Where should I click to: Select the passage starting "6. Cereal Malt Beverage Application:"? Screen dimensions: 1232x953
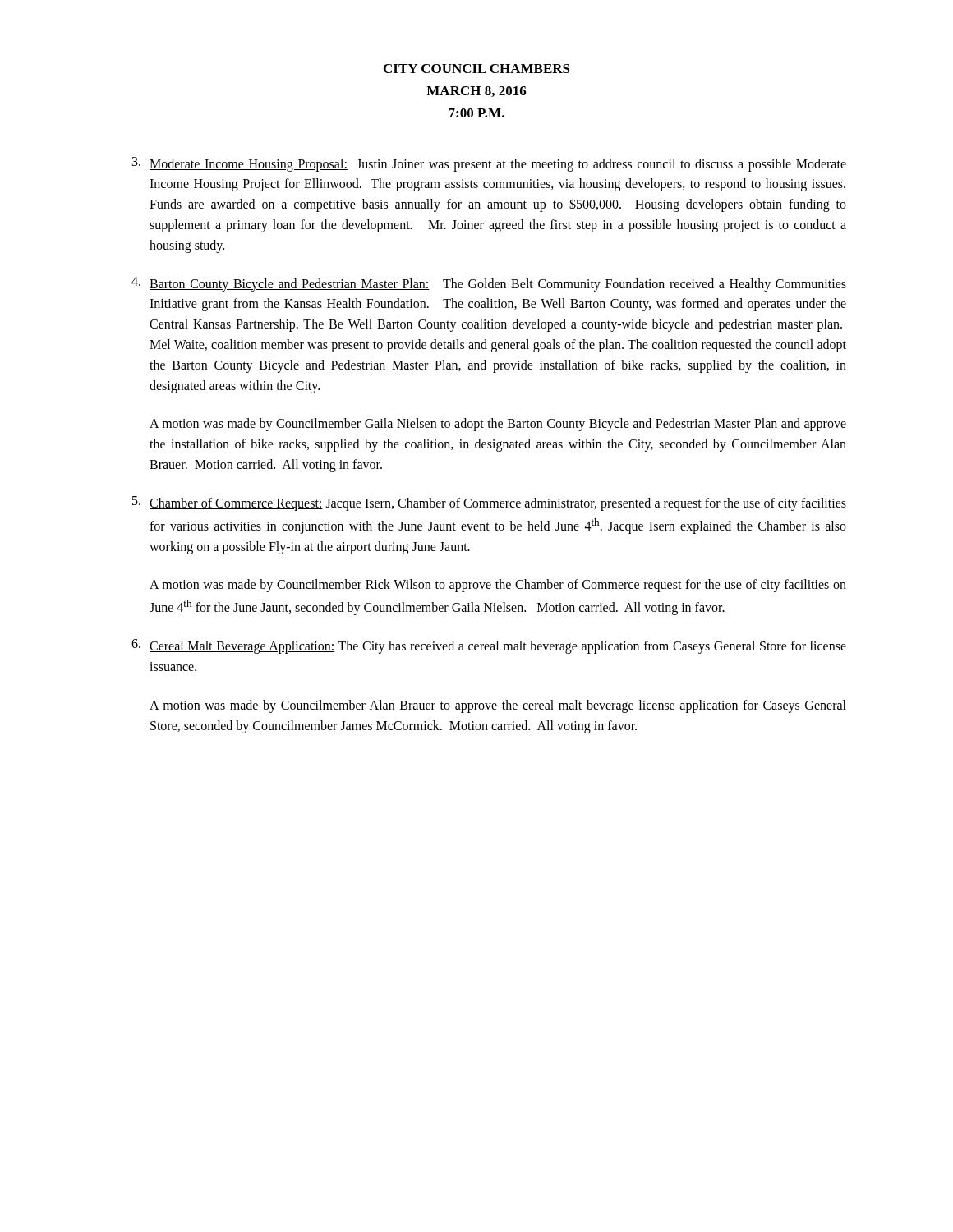pyautogui.click(x=476, y=657)
